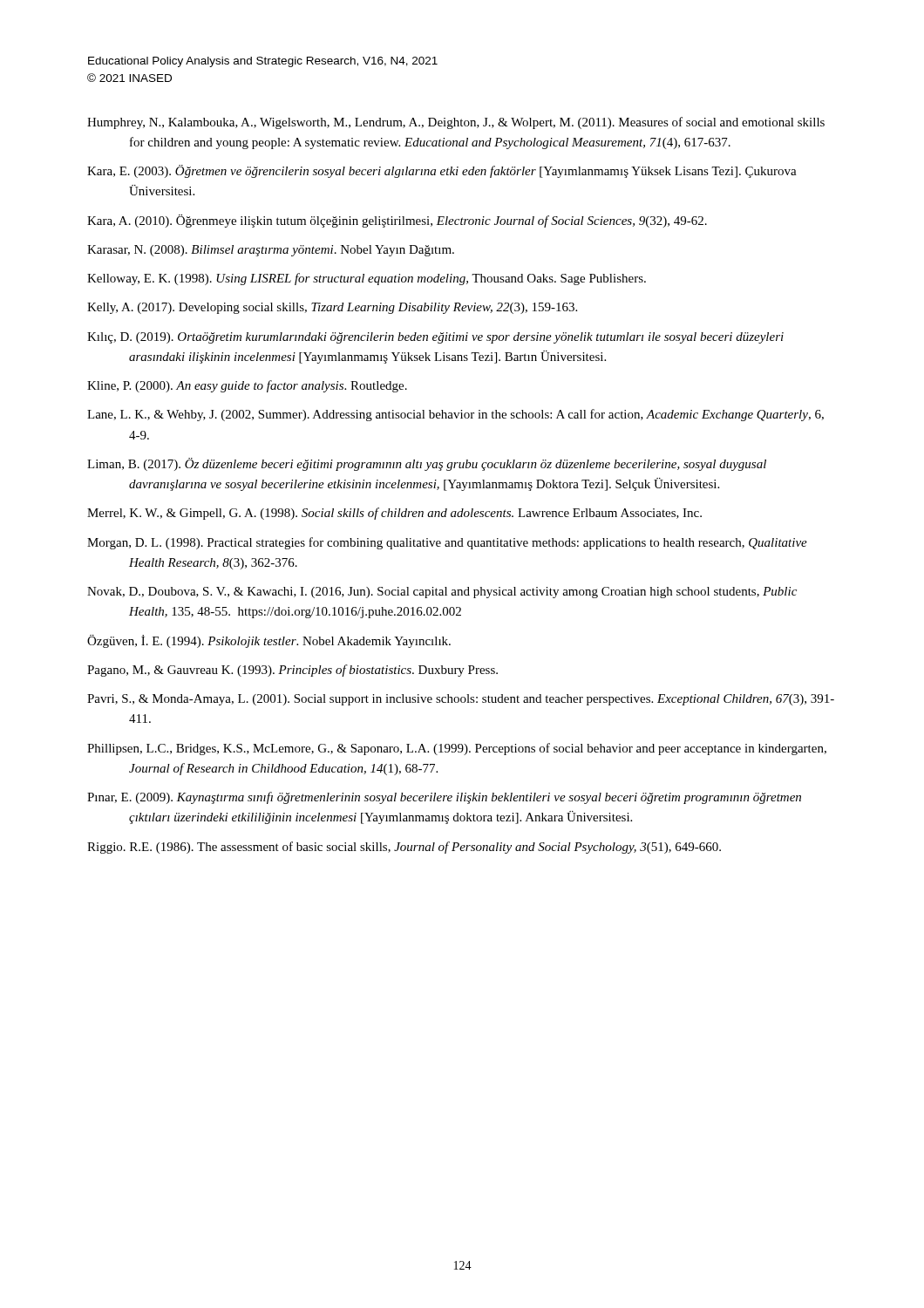Find the list item that says "Lane, L. K., & Wehby, J. (2002, Summer)."
Image resolution: width=924 pixels, height=1308 pixels.
pyautogui.click(x=456, y=425)
